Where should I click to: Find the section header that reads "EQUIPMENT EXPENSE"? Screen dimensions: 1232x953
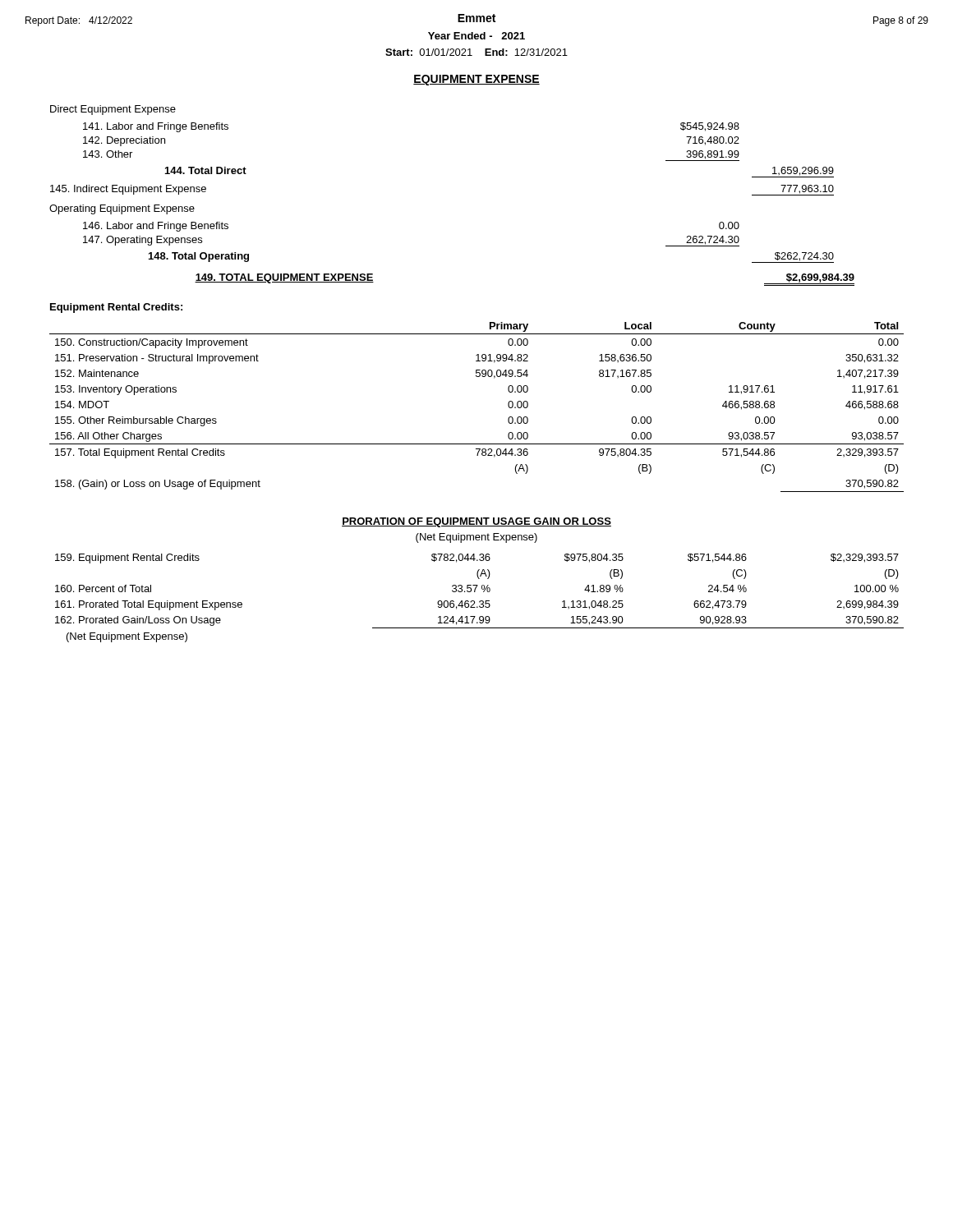pyautogui.click(x=476, y=79)
